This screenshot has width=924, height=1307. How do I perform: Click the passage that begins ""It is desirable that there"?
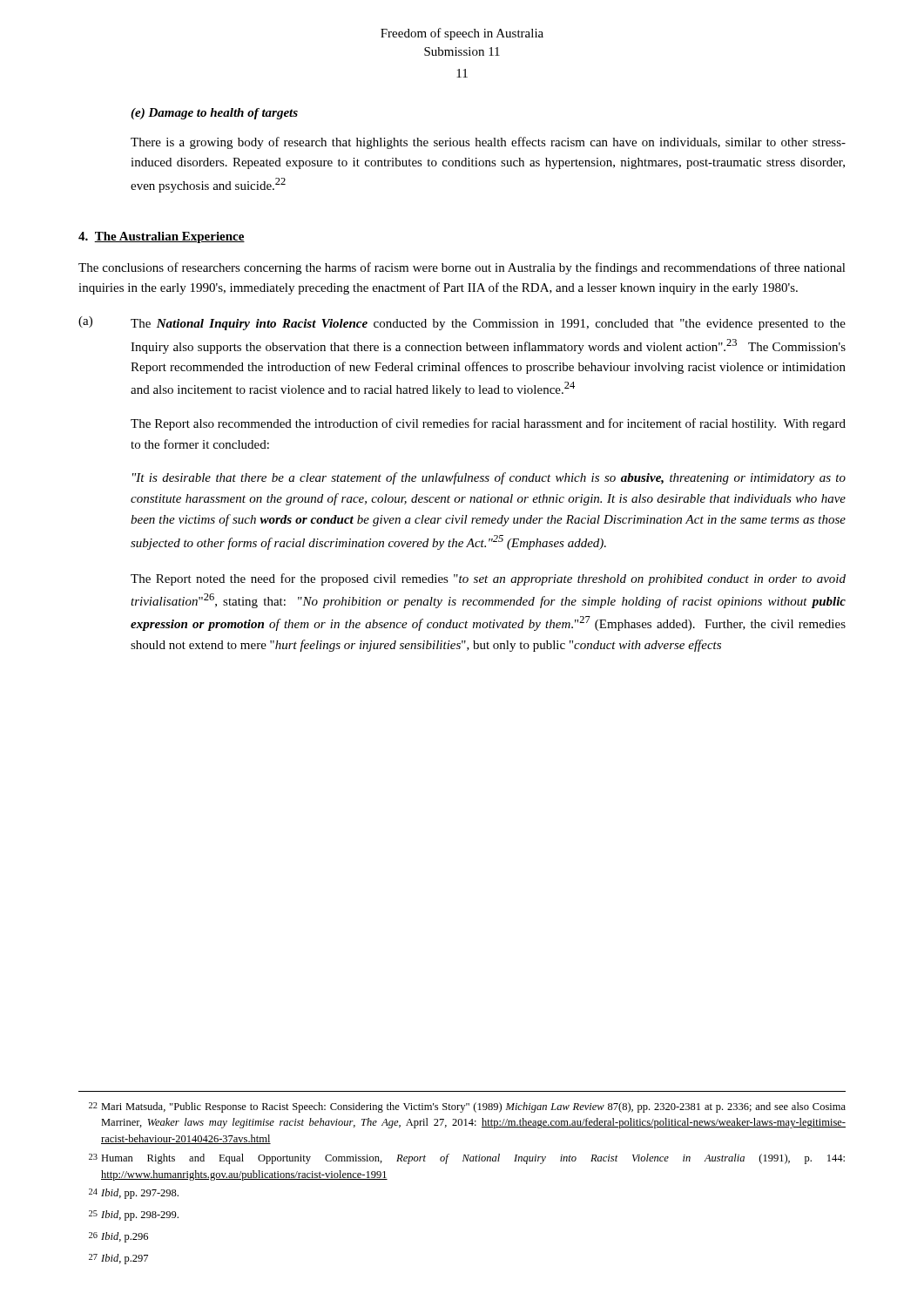(488, 510)
